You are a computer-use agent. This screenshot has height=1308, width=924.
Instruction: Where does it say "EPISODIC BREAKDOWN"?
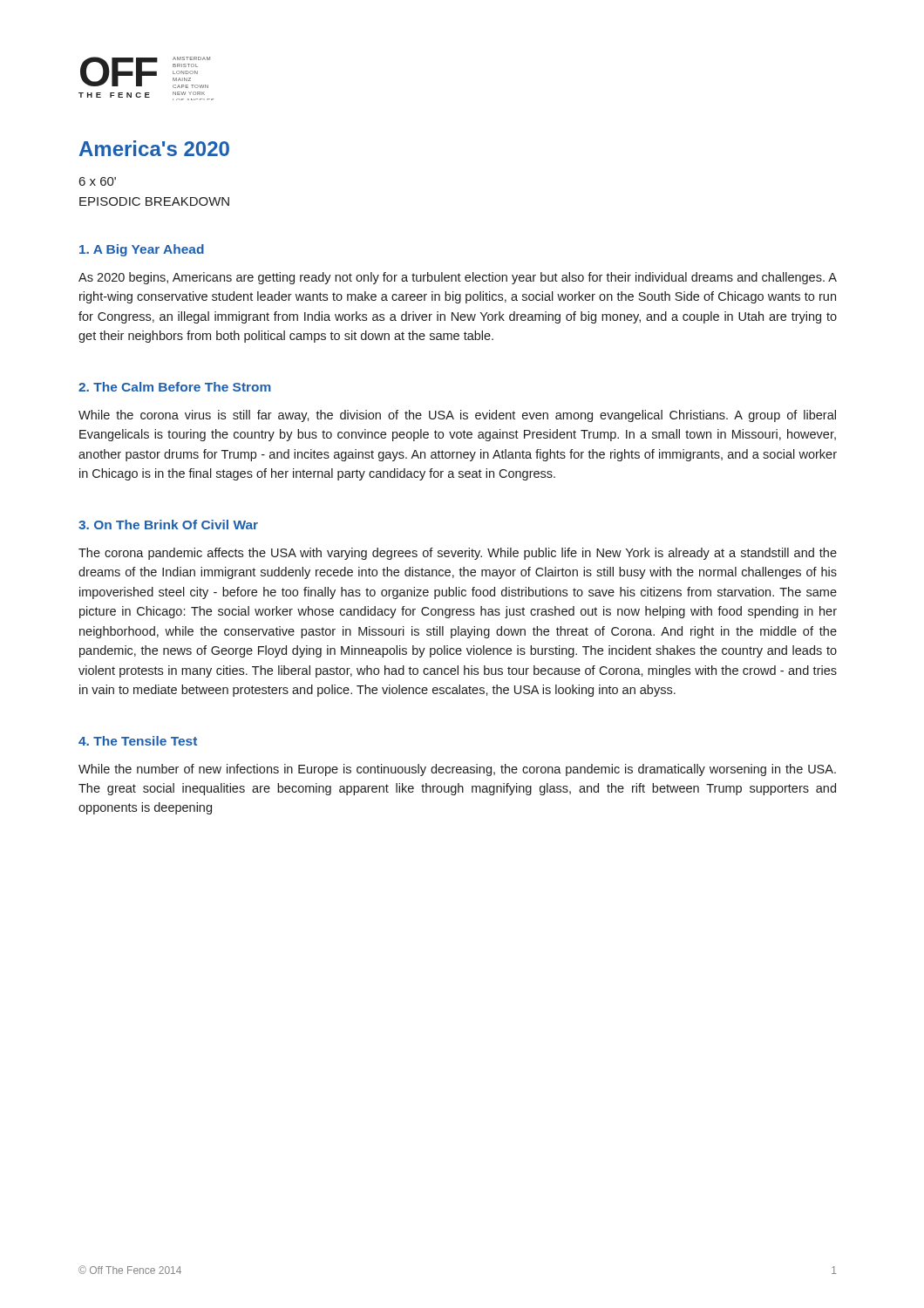point(154,201)
